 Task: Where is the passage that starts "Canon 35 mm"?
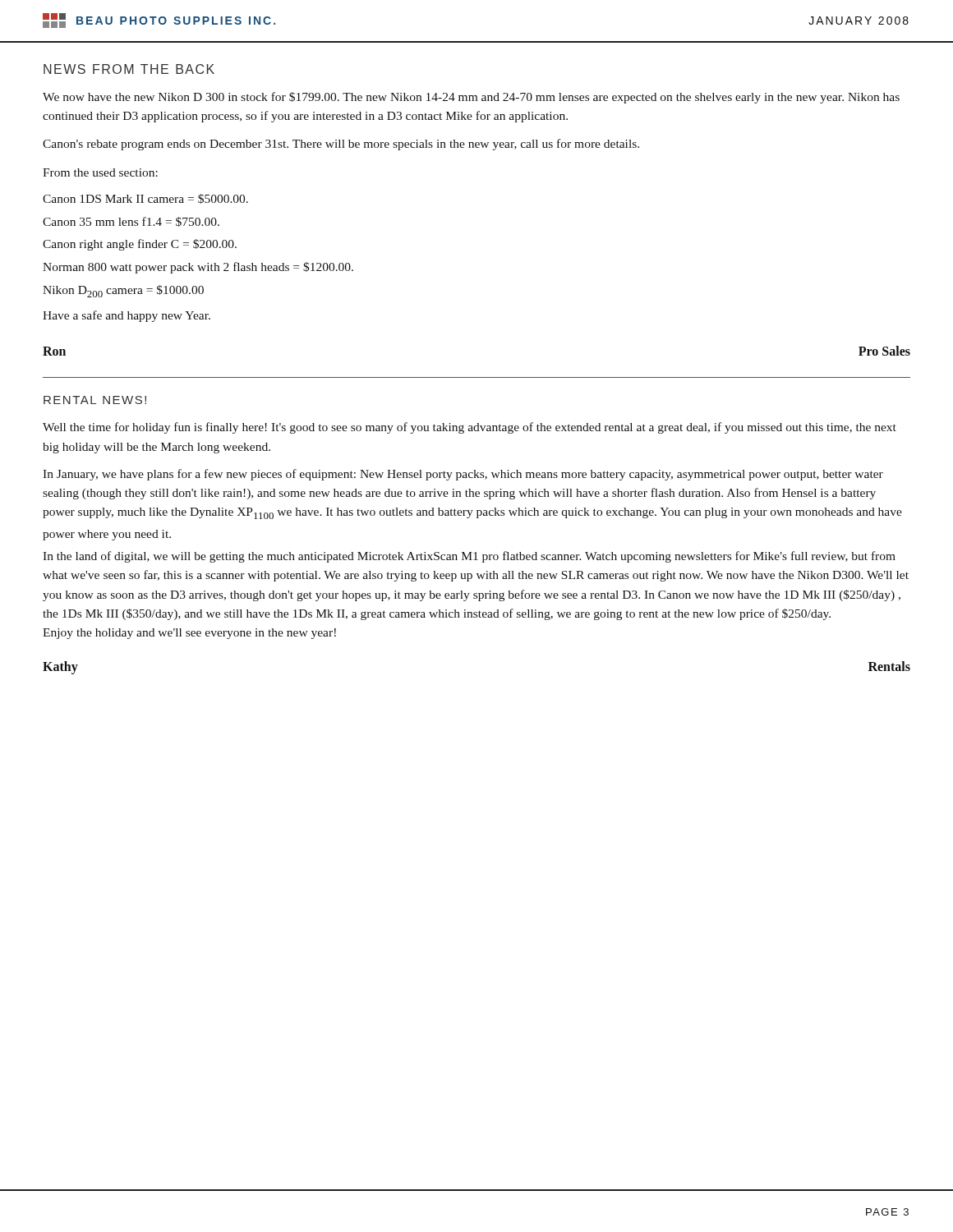(x=131, y=221)
